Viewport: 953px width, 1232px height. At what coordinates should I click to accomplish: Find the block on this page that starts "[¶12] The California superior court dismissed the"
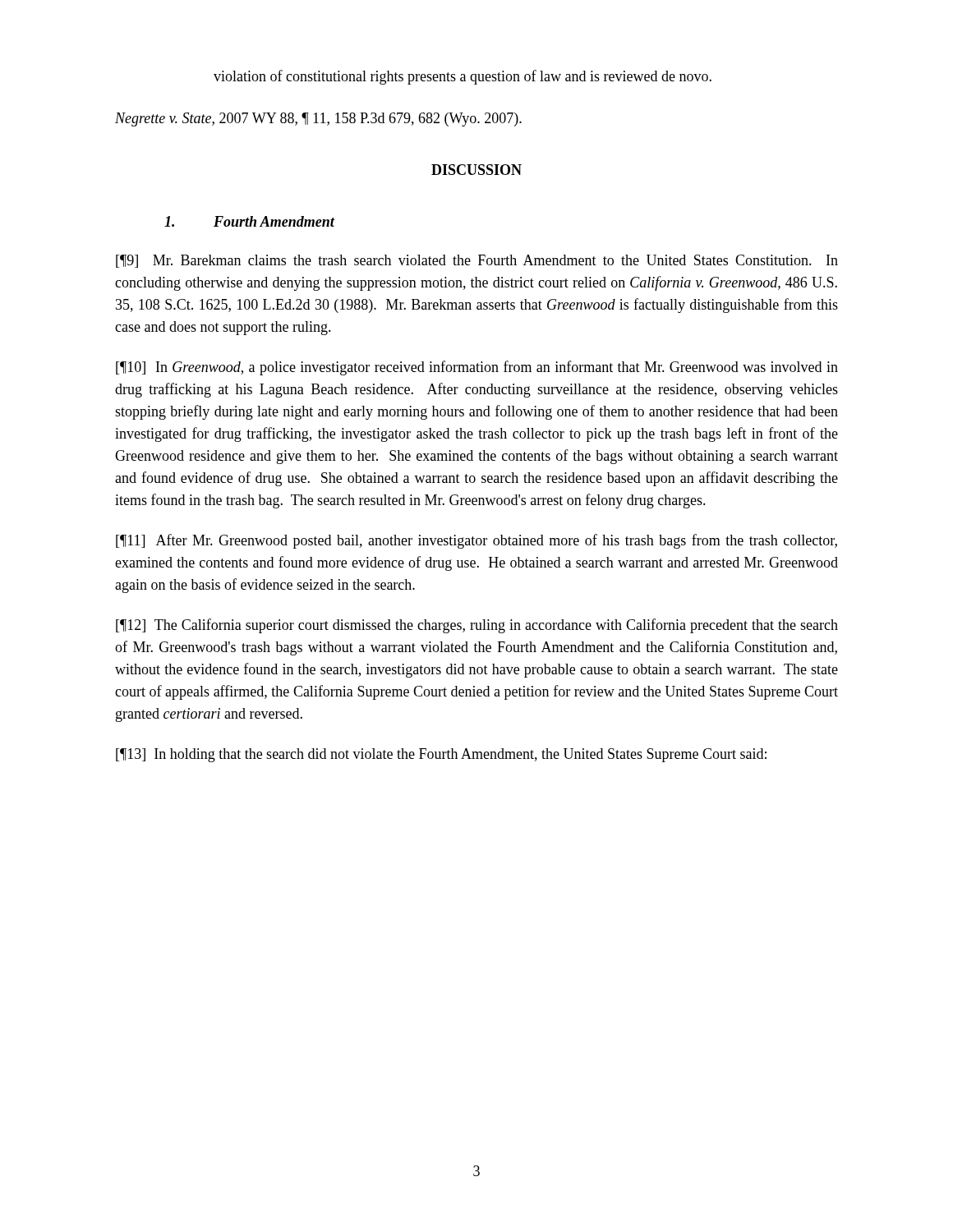[x=476, y=669]
